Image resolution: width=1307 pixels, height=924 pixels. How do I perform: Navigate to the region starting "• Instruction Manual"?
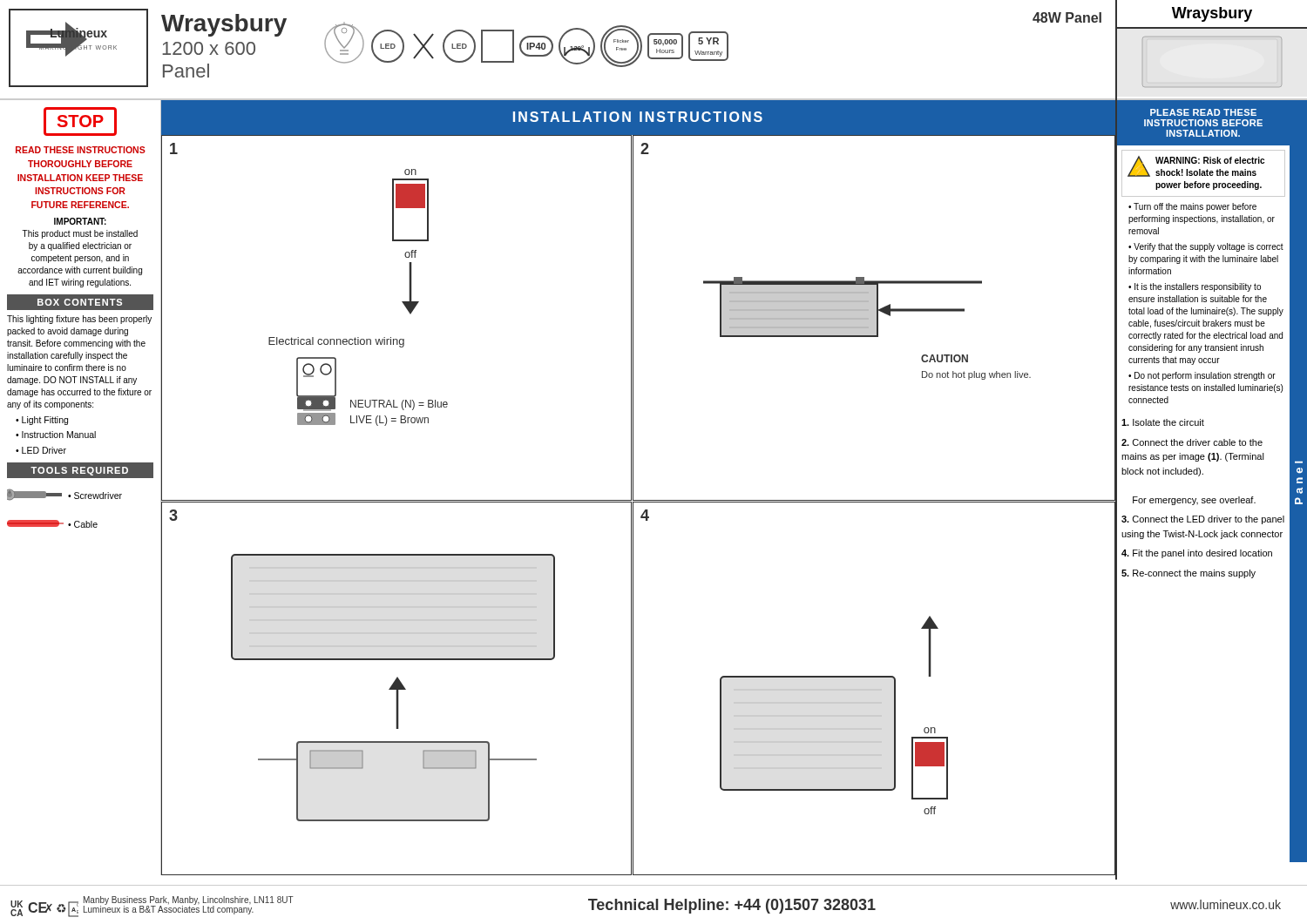56,435
